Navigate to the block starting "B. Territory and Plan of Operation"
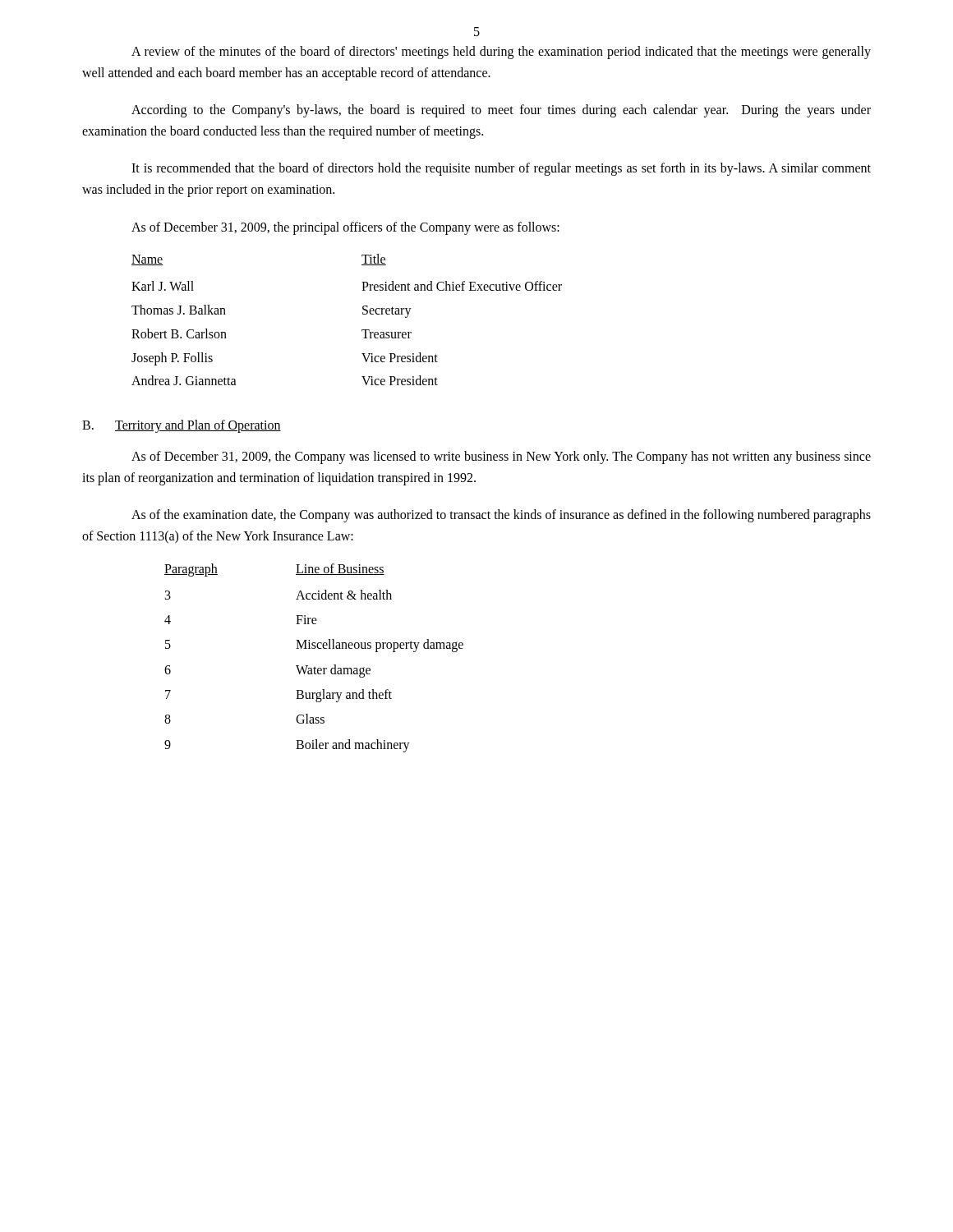The height and width of the screenshot is (1232, 953). click(181, 426)
